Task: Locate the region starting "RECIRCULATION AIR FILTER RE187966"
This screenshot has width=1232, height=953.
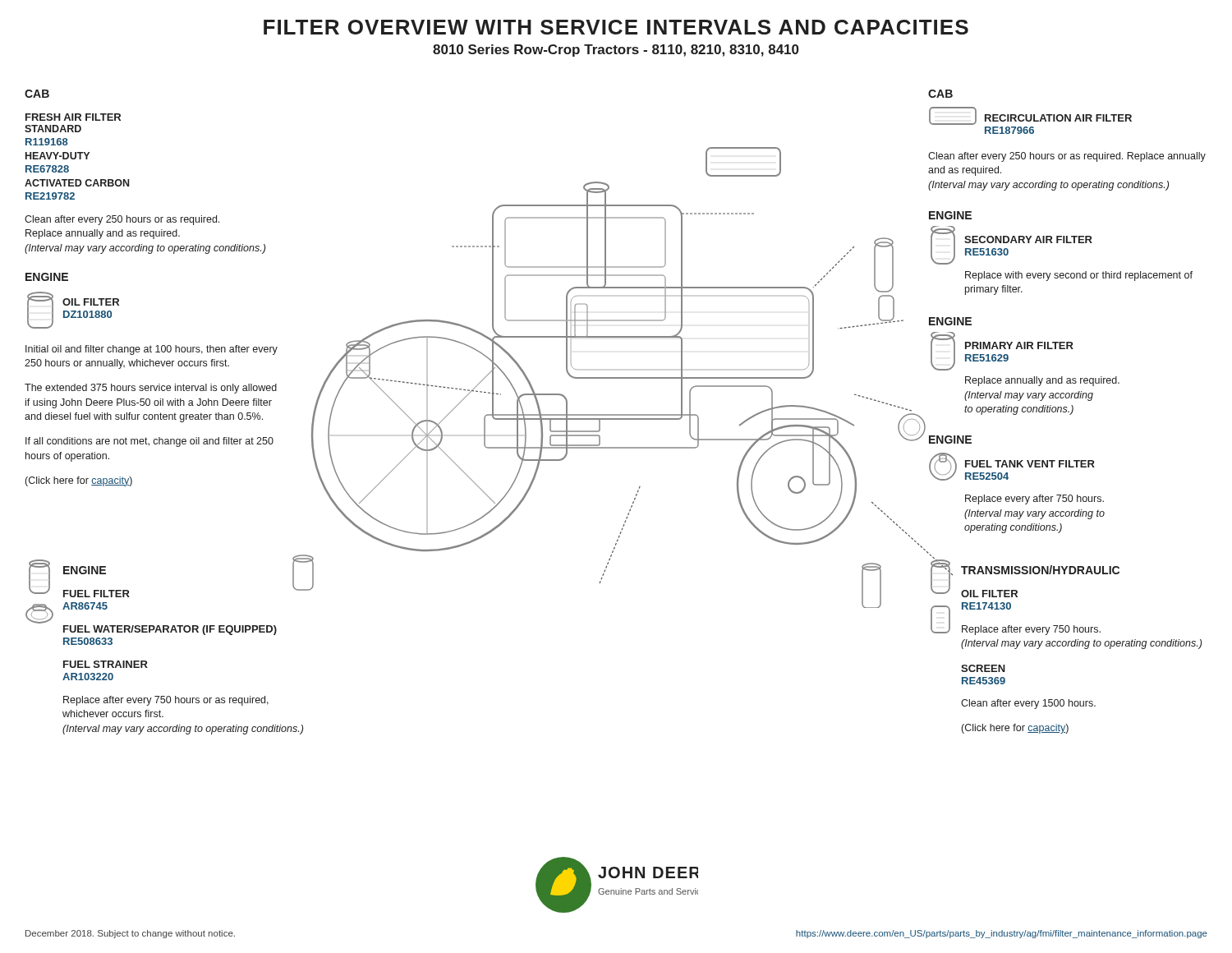Action: 1058,124
